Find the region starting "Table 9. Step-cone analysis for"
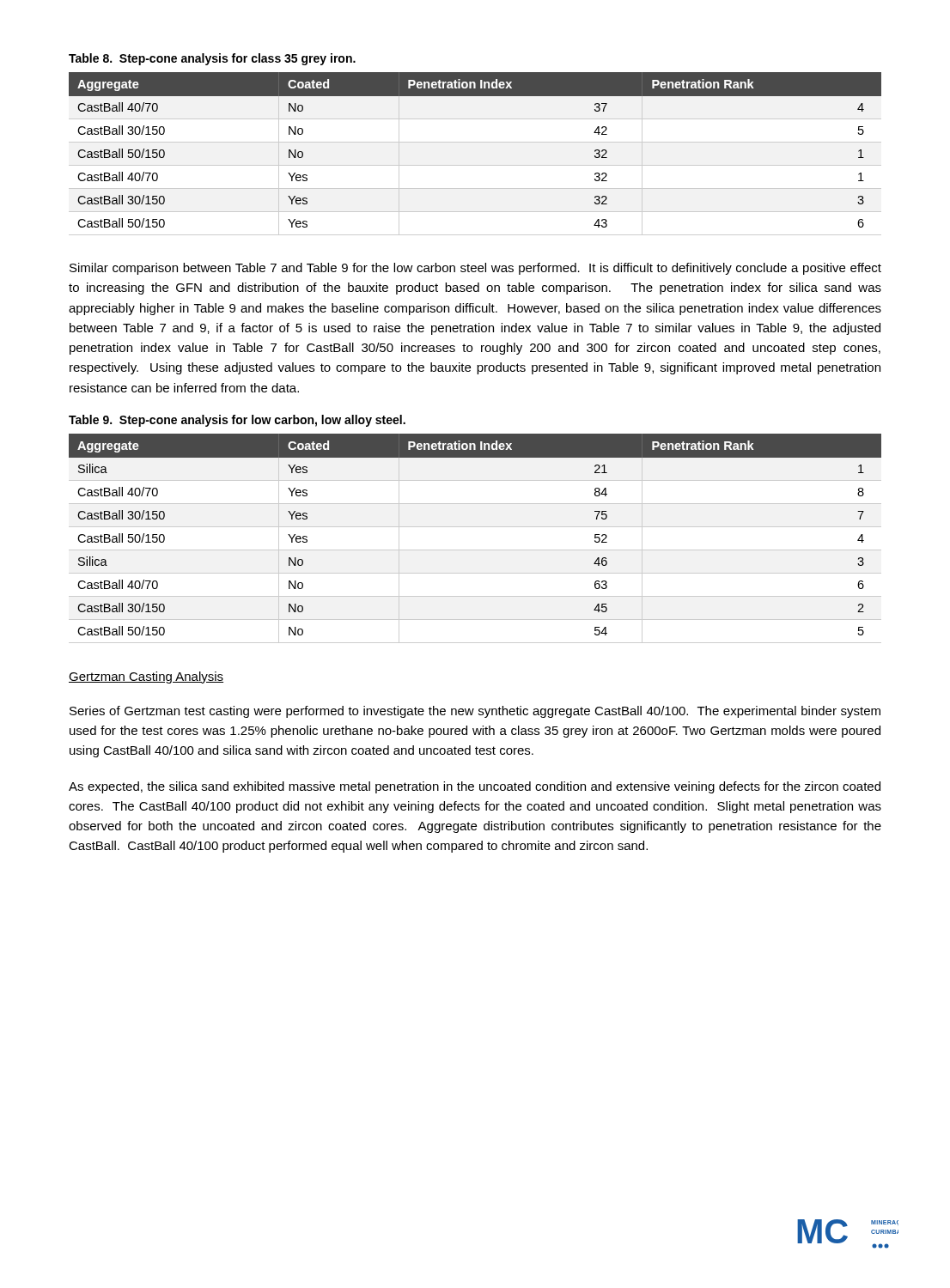The width and height of the screenshot is (950, 1288). tap(237, 420)
